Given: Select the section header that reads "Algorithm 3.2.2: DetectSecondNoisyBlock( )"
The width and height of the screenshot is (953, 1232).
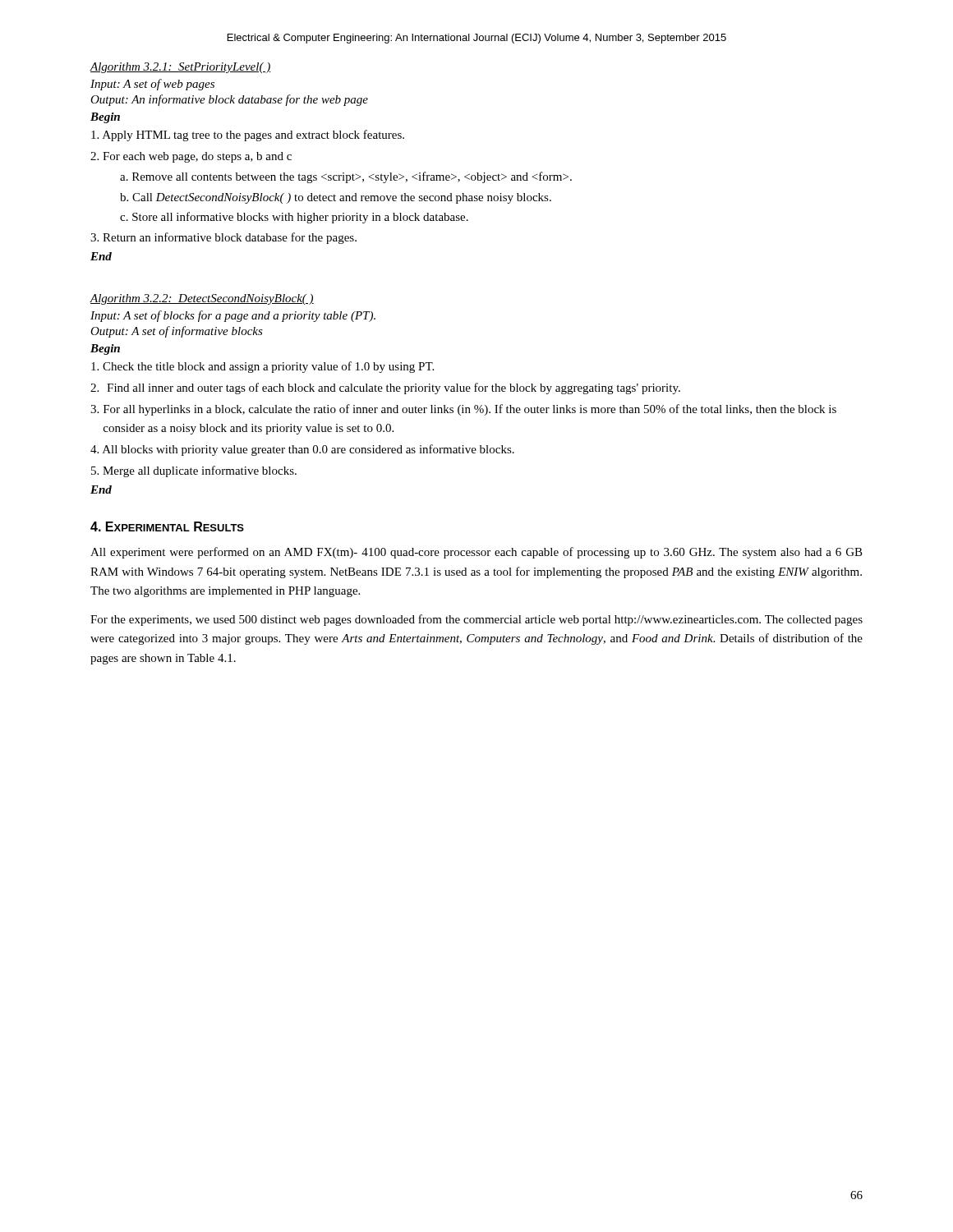Looking at the screenshot, I should (x=202, y=298).
